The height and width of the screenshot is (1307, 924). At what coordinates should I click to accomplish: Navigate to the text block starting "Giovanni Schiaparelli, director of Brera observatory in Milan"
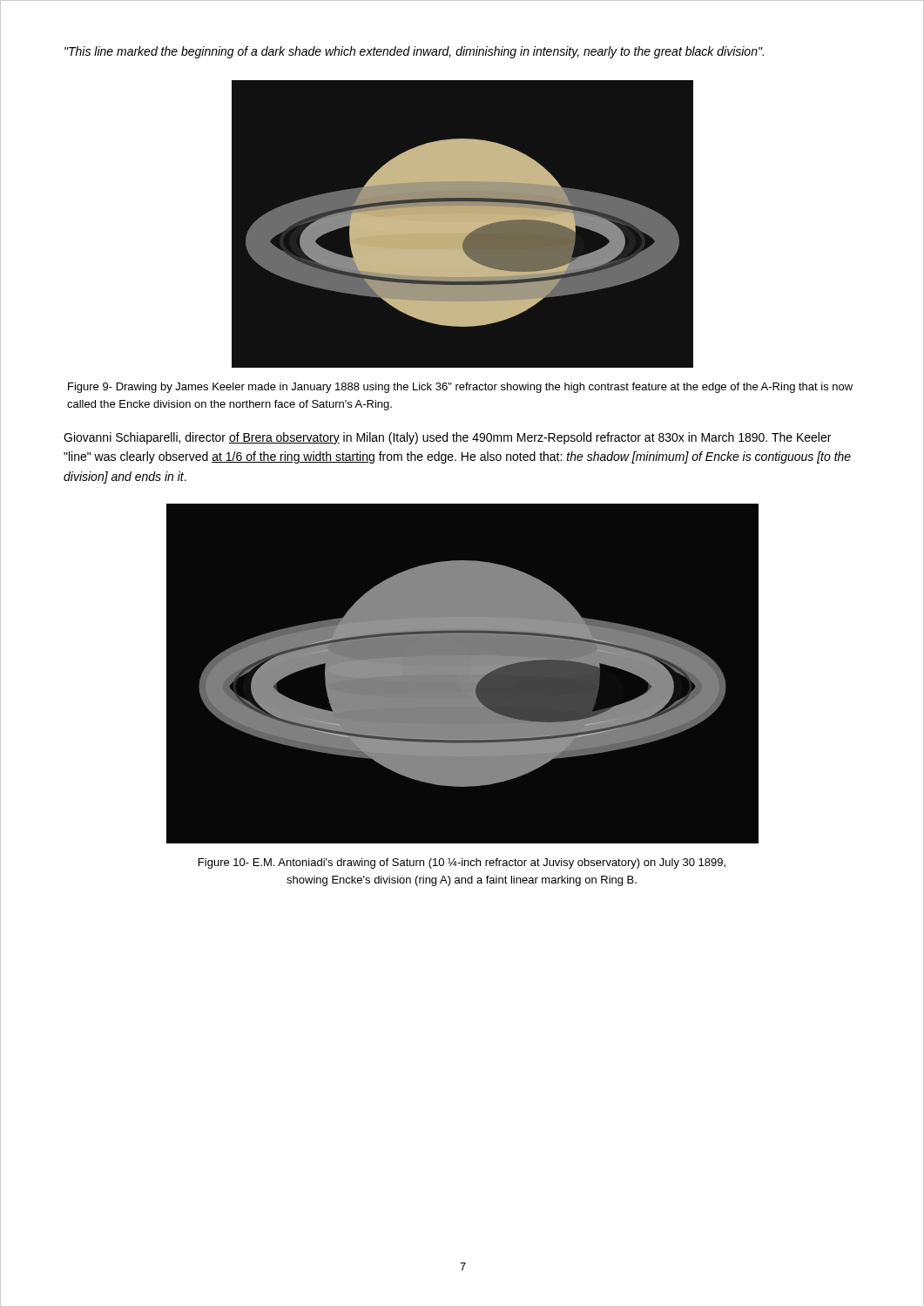tap(457, 457)
